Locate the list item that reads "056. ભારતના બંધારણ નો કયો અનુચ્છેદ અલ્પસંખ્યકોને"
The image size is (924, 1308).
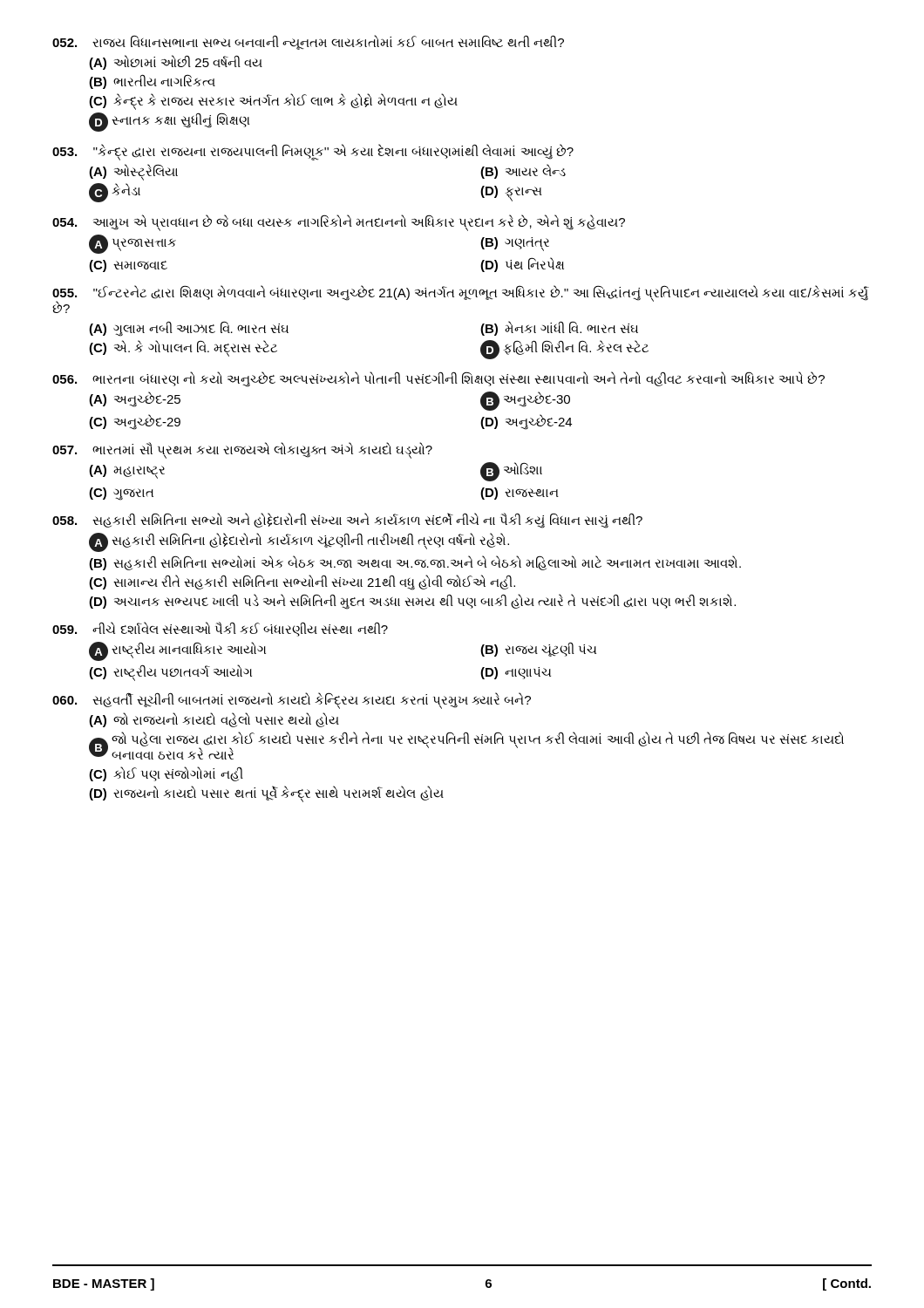pyautogui.click(x=438, y=379)
